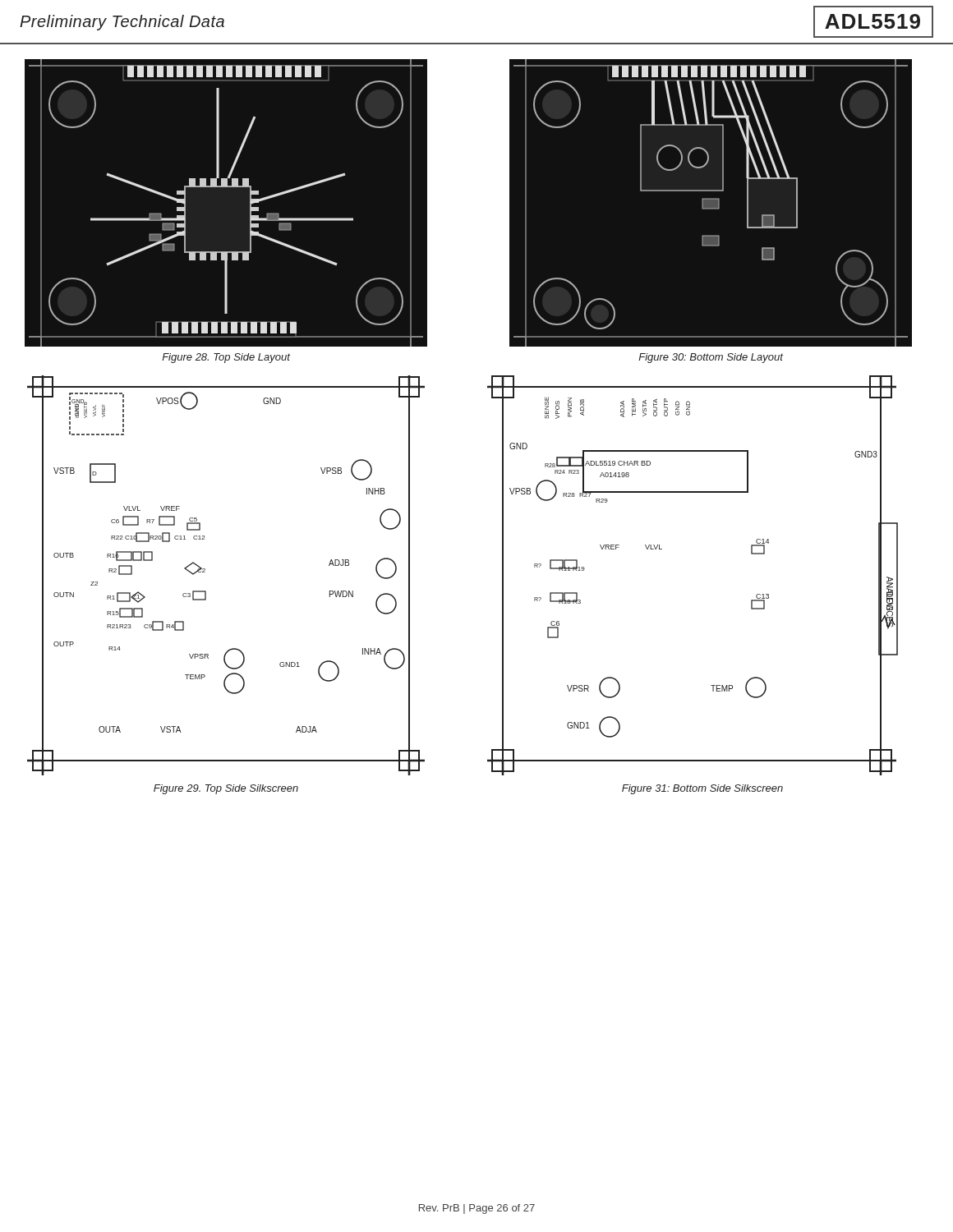Find the region starting "Figure 28. Top"
Image resolution: width=953 pixels, height=1232 pixels.
[226, 357]
